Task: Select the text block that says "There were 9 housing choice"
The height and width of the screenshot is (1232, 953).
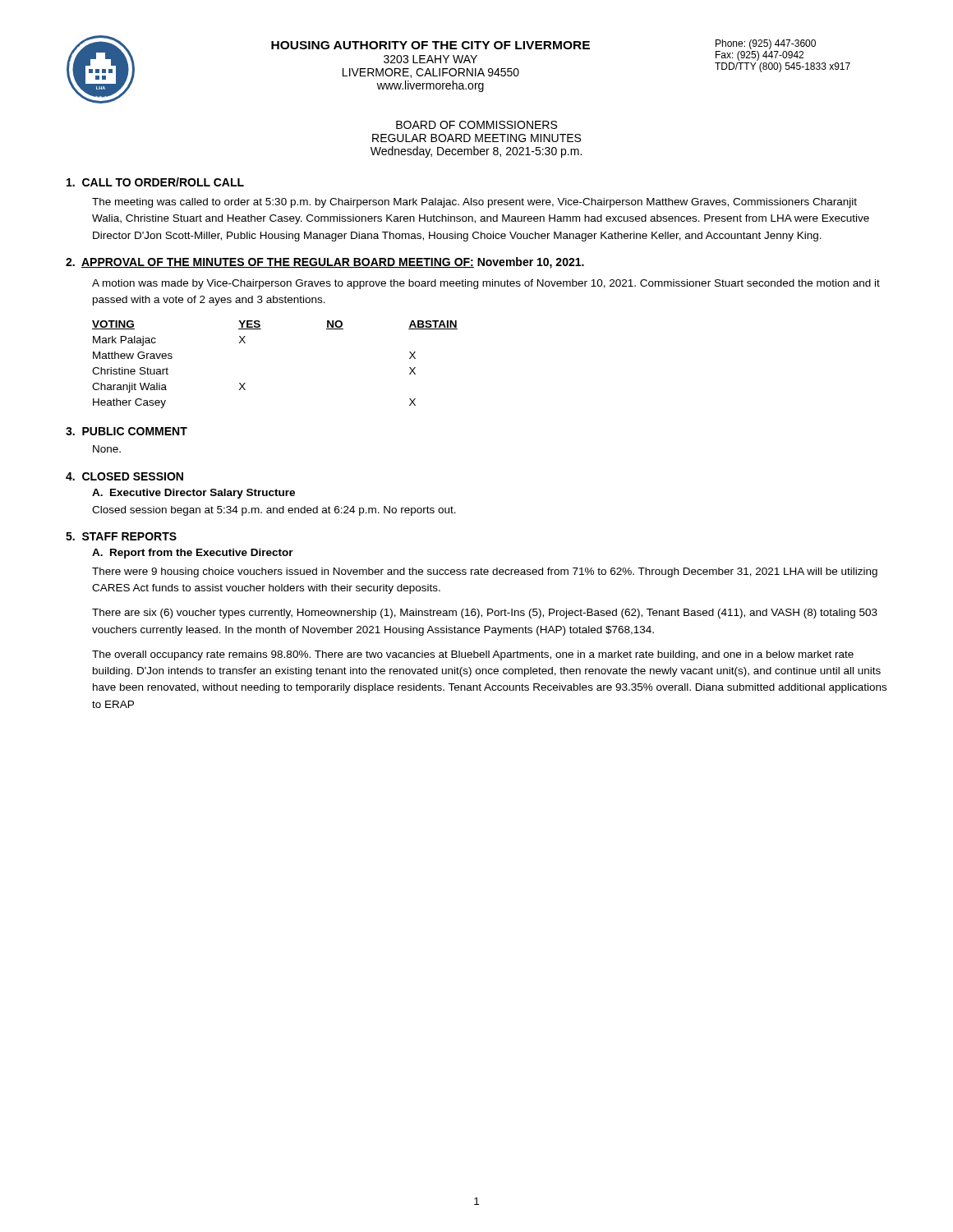Action: tap(485, 579)
